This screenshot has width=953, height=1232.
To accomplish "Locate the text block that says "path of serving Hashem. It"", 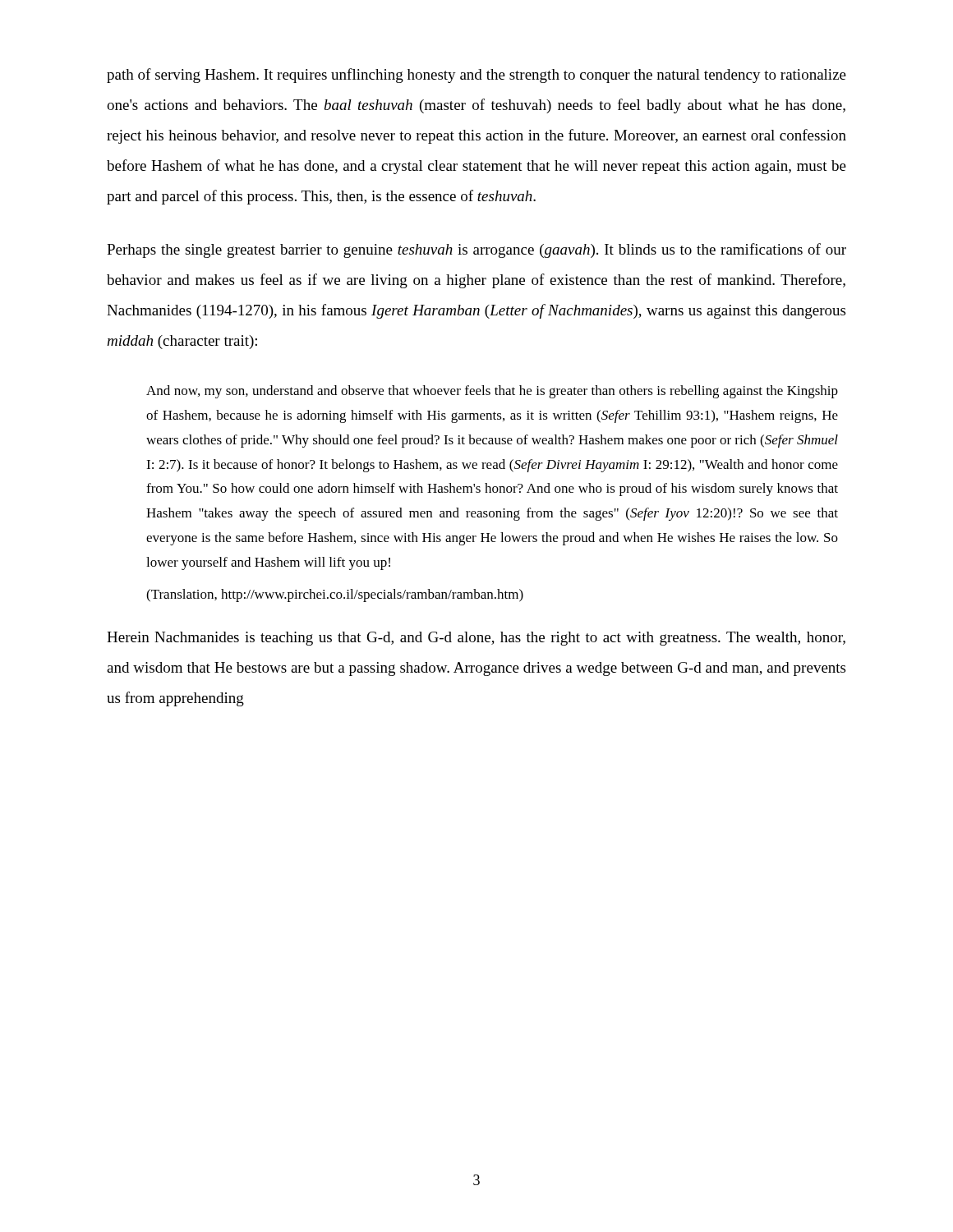I will point(476,135).
